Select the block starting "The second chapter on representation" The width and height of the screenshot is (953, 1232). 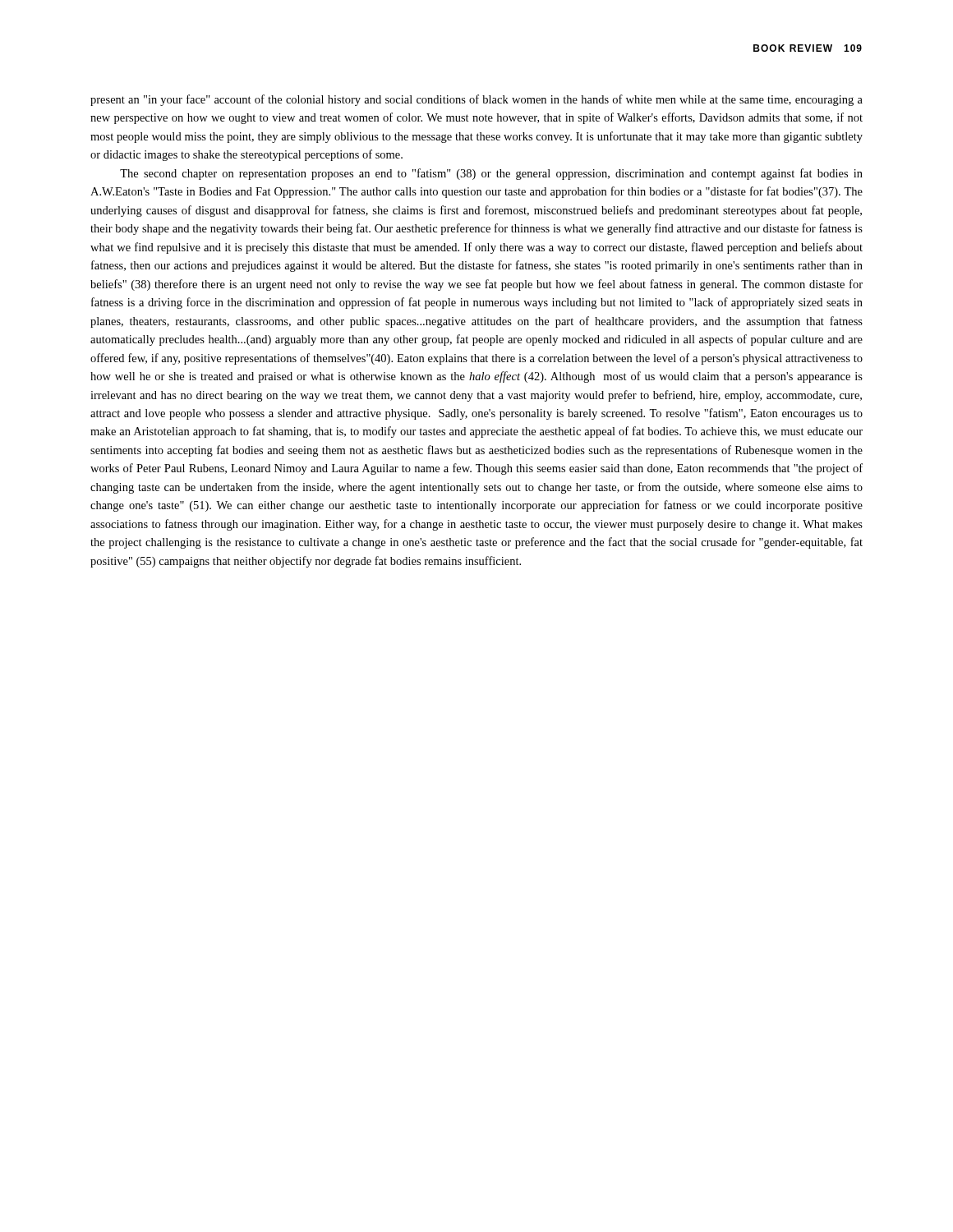476,367
